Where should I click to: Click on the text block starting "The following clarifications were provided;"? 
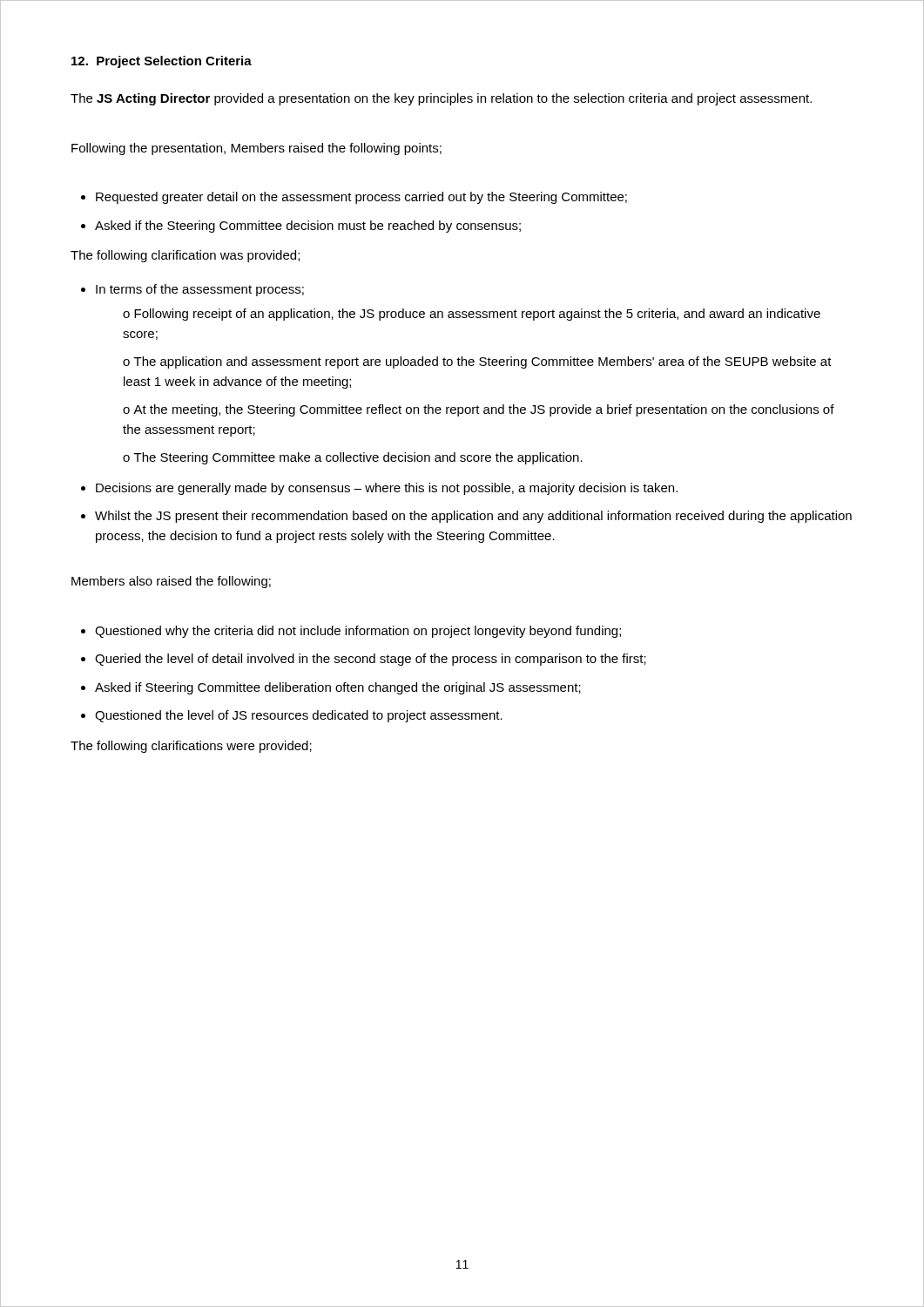click(x=191, y=745)
